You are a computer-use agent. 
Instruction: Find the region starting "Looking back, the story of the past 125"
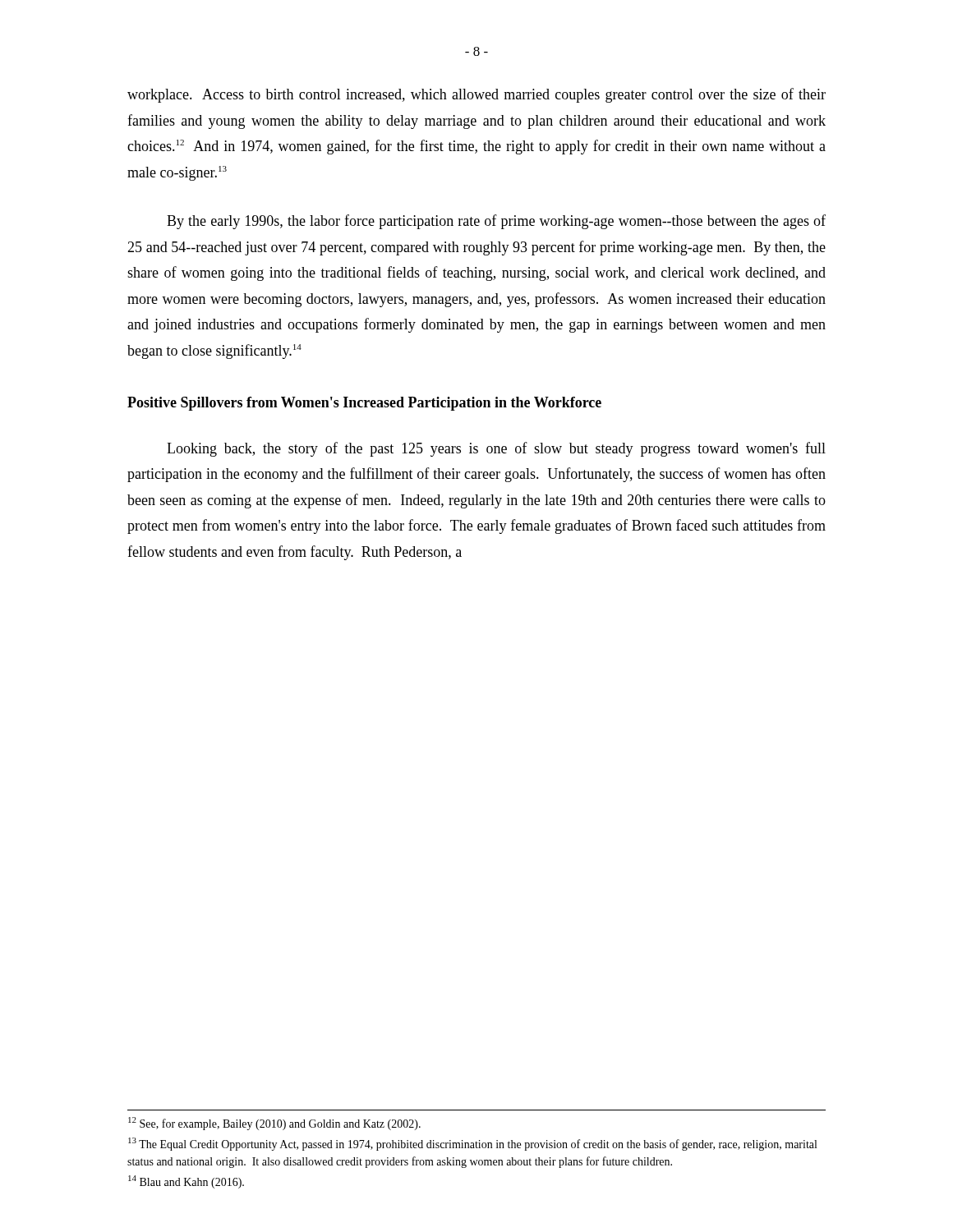(x=476, y=500)
